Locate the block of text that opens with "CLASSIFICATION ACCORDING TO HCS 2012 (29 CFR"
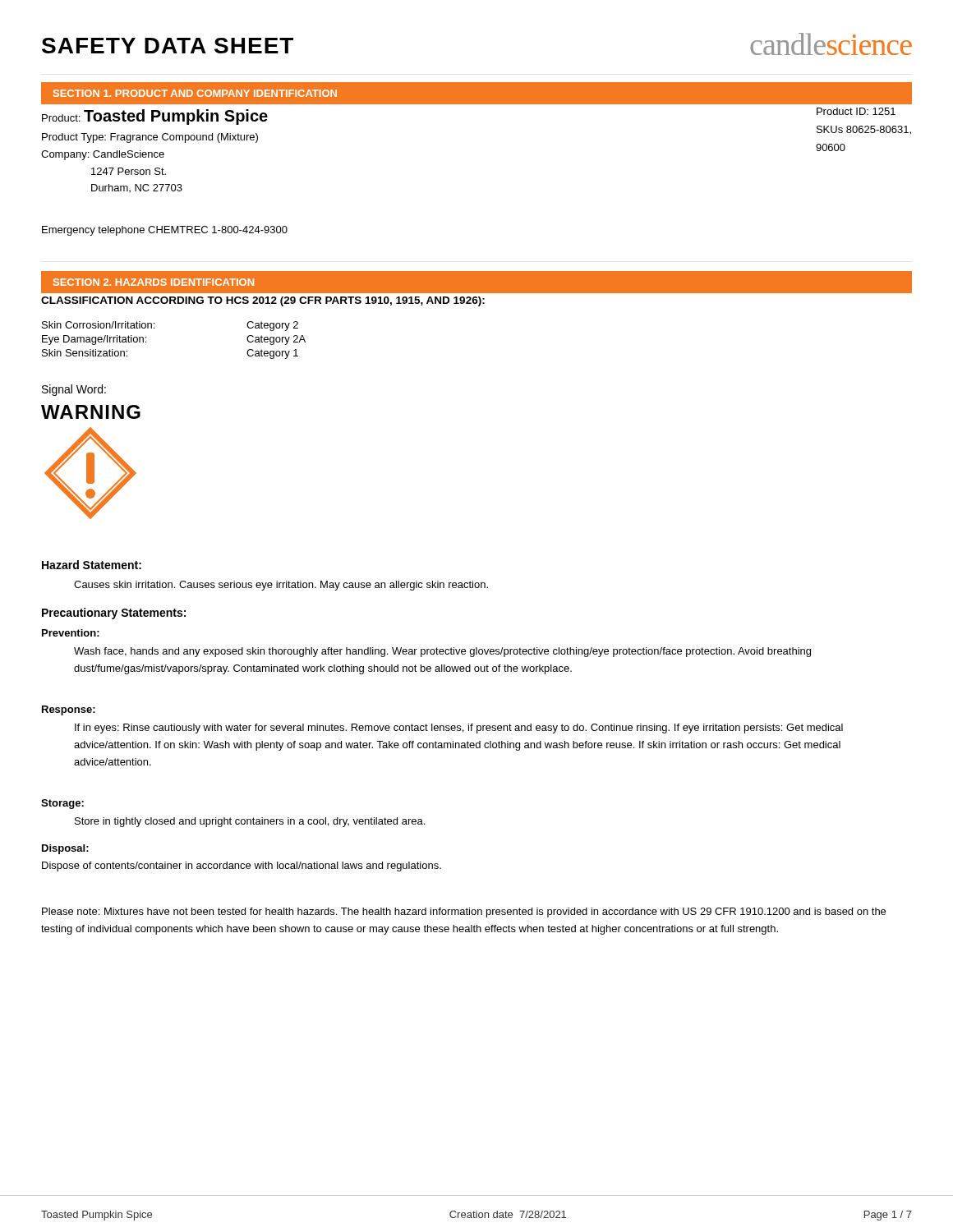The height and width of the screenshot is (1232, 953). 263,300
